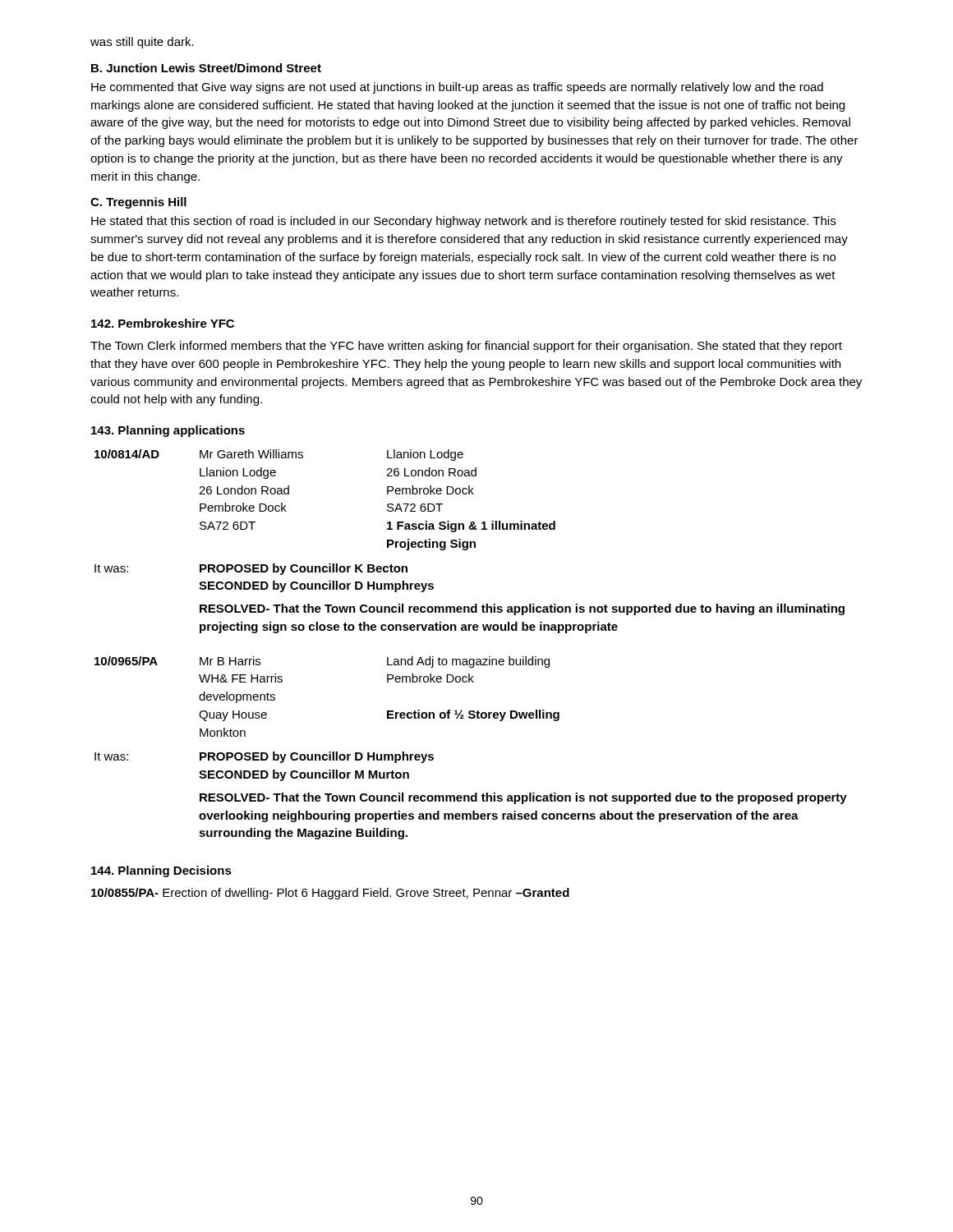The height and width of the screenshot is (1232, 953).
Task: Find "142. Pembrokeshire YFC" on this page
Action: [163, 323]
